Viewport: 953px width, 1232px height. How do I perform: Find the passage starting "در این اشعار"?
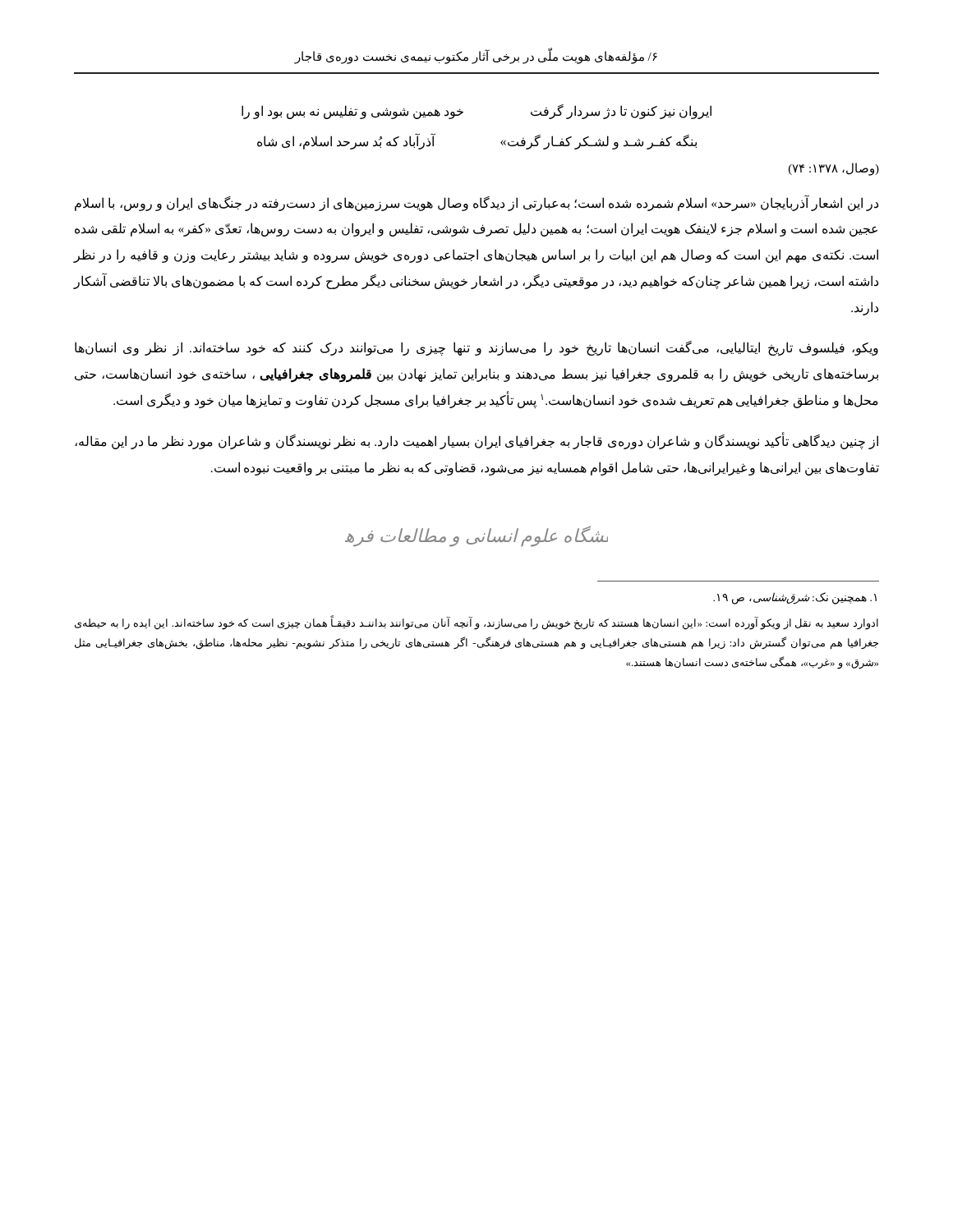[476, 255]
